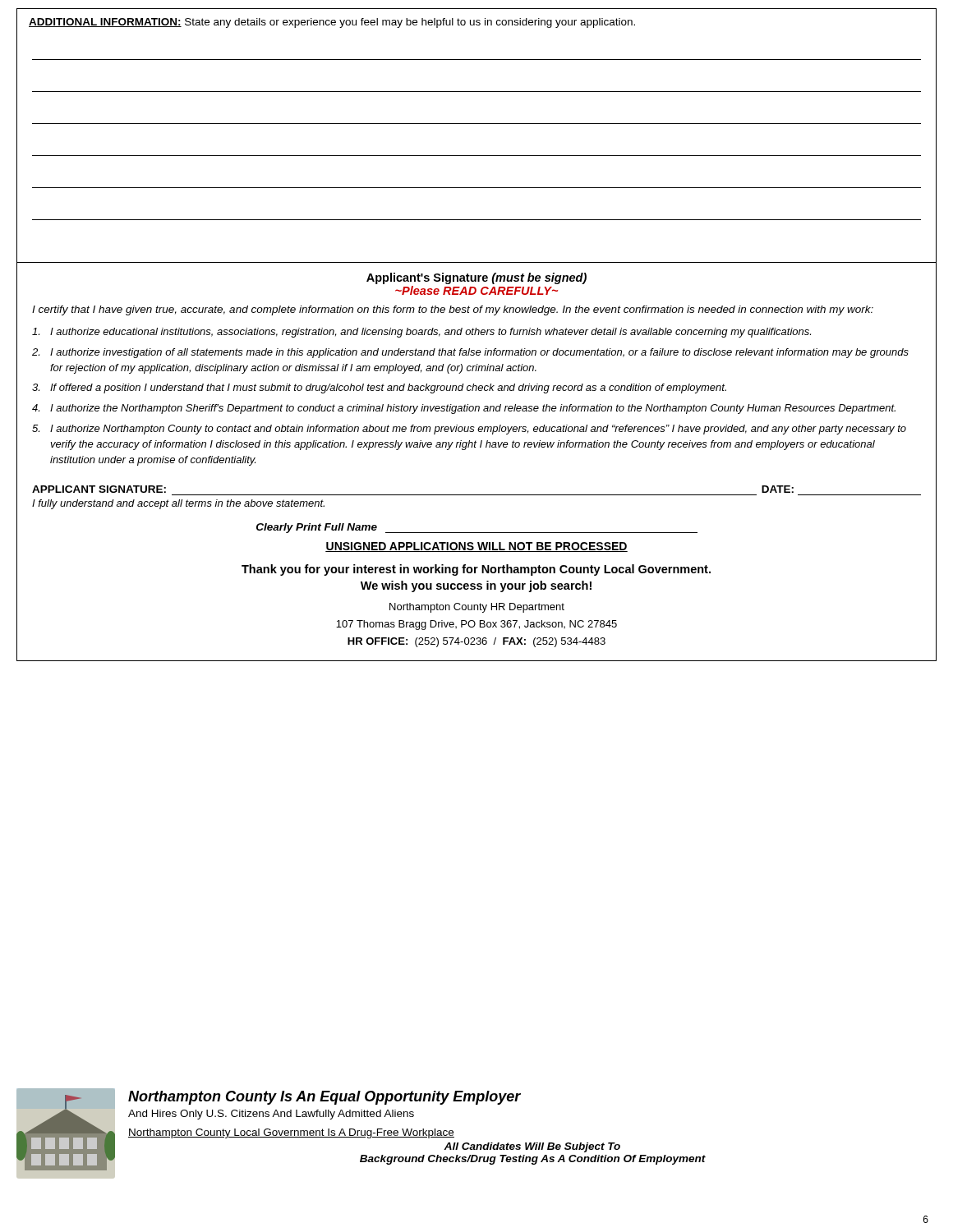Find the text block that reads "All Candidates Will Be Subject ToBackground Checks/Drug"
953x1232 pixels.
[x=532, y=1152]
